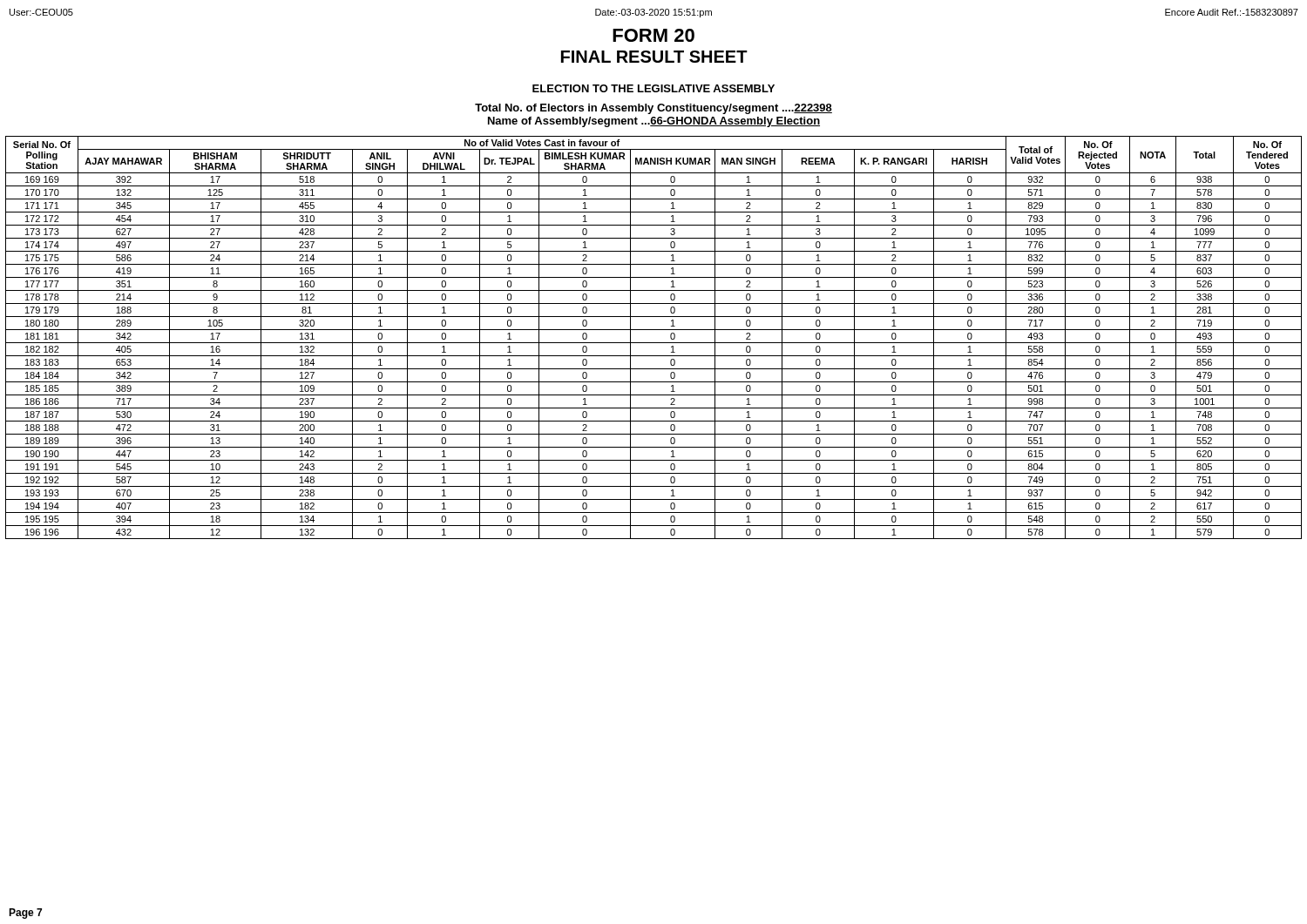
Task: Locate a table
Action: (x=654, y=337)
